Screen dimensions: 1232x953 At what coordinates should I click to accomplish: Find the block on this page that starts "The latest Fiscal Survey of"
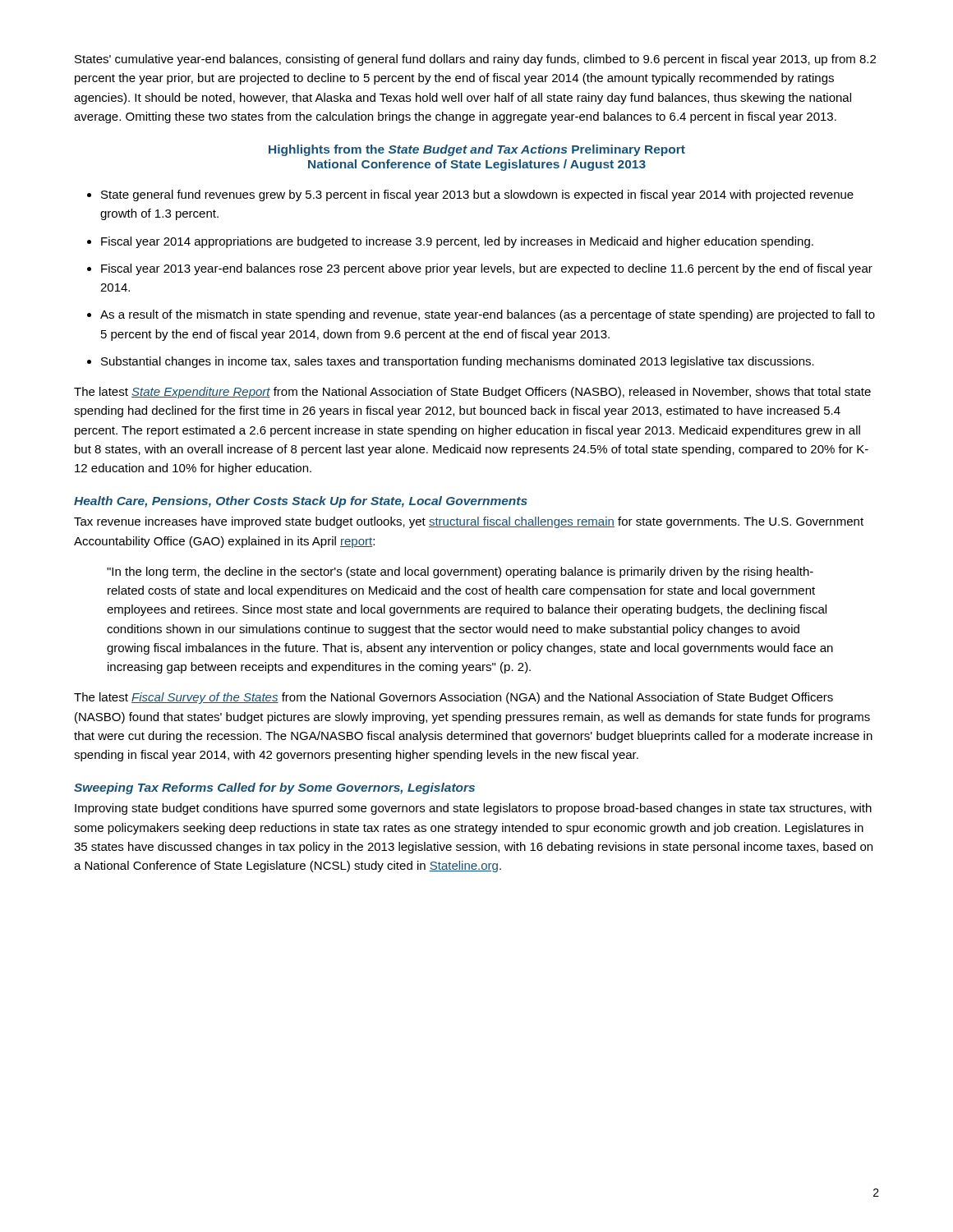click(476, 726)
